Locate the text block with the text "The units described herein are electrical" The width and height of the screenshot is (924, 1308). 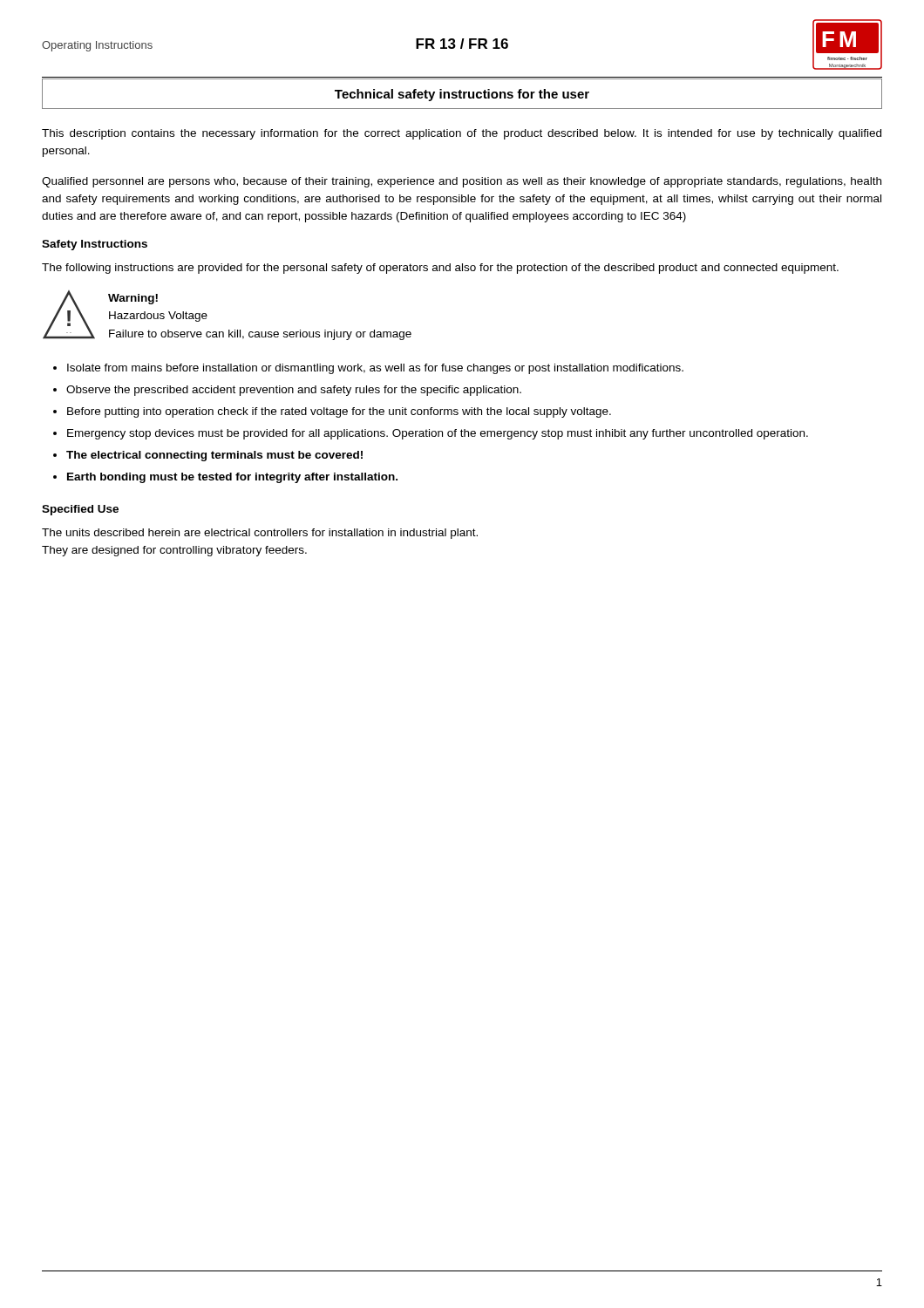click(x=260, y=541)
